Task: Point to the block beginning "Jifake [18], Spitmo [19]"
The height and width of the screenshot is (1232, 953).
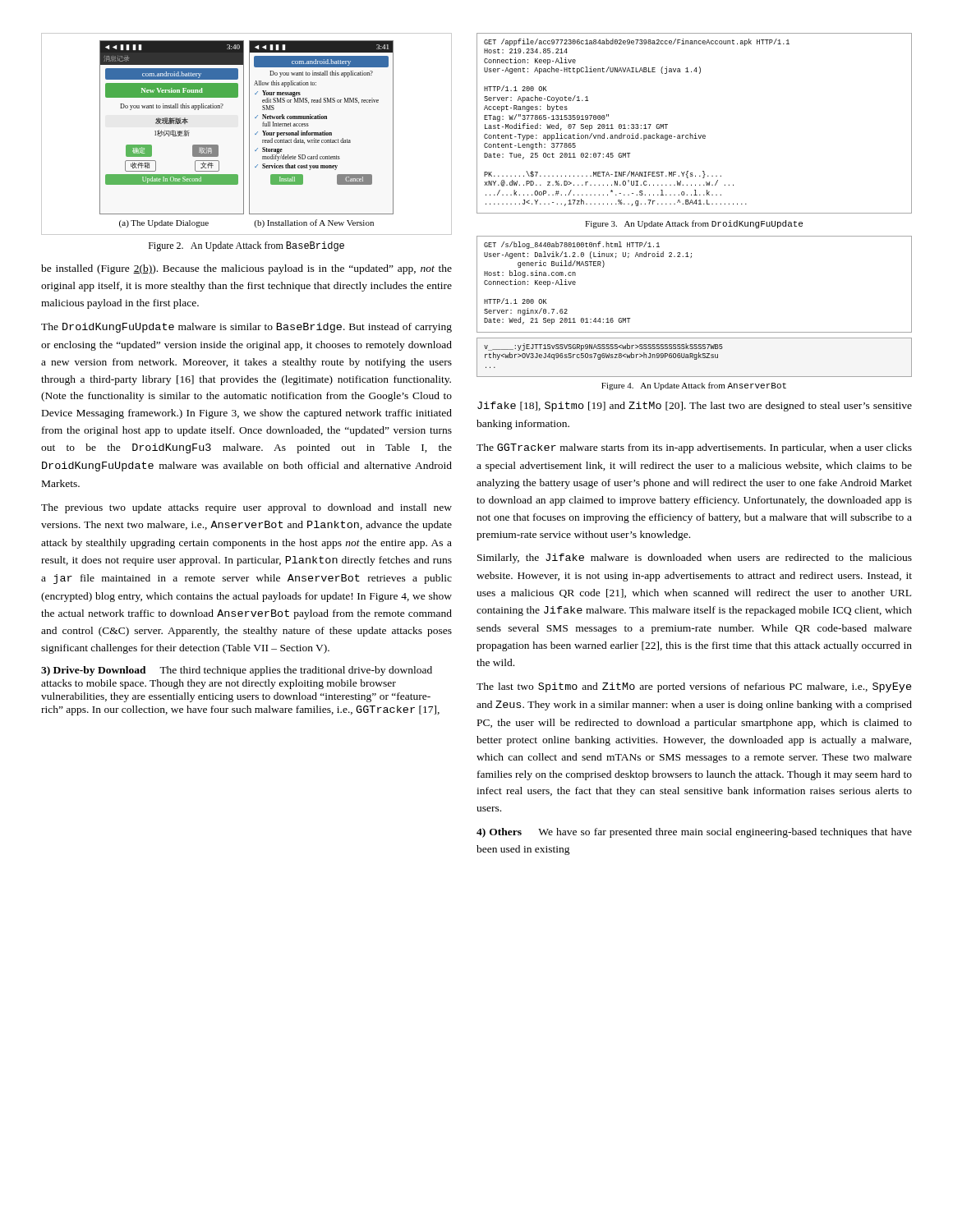Action: (x=694, y=414)
